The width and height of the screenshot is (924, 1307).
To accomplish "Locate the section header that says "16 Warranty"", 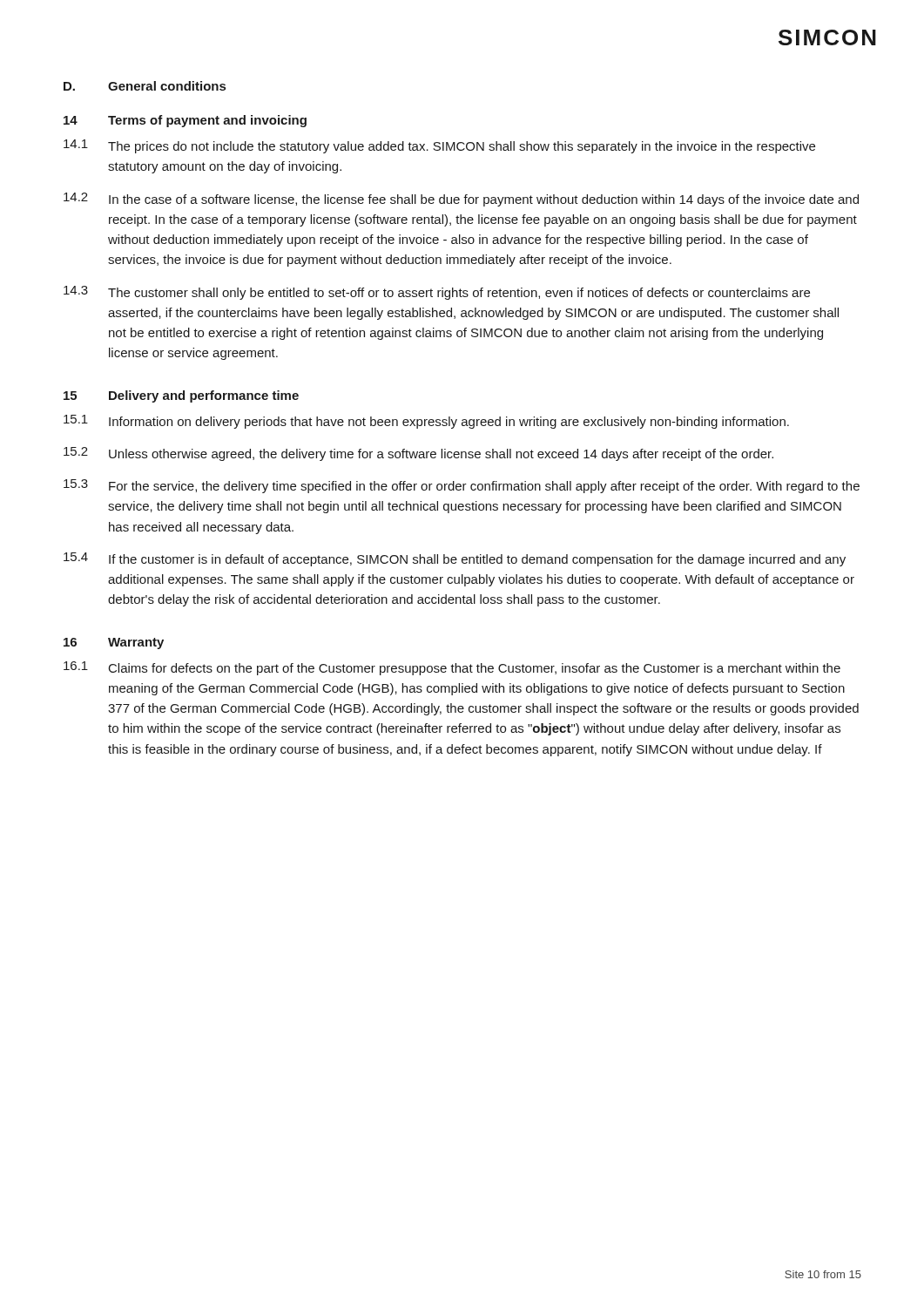I will pyautogui.click(x=113, y=641).
